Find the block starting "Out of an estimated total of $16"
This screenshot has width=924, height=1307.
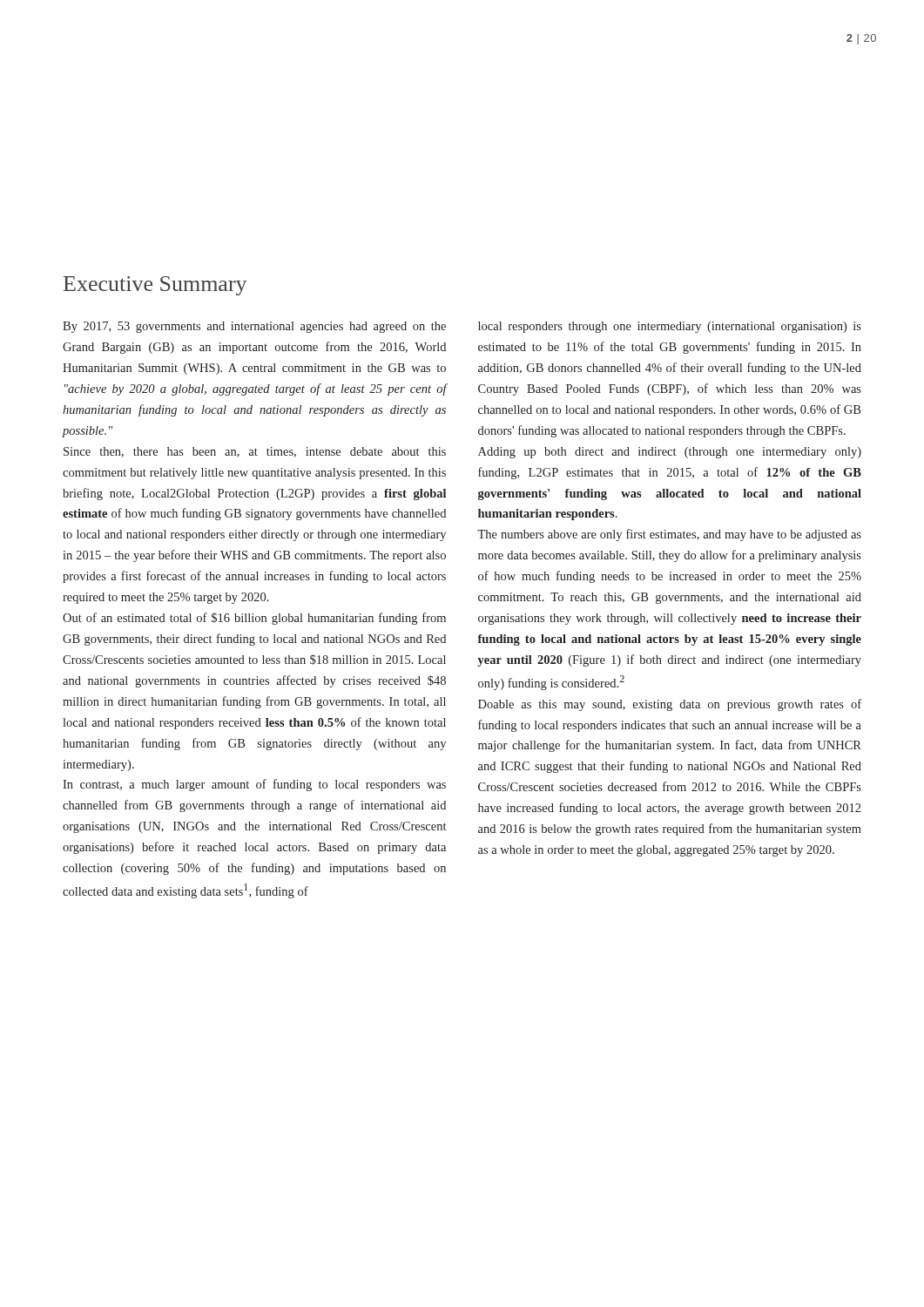pyautogui.click(x=255, y=692)
